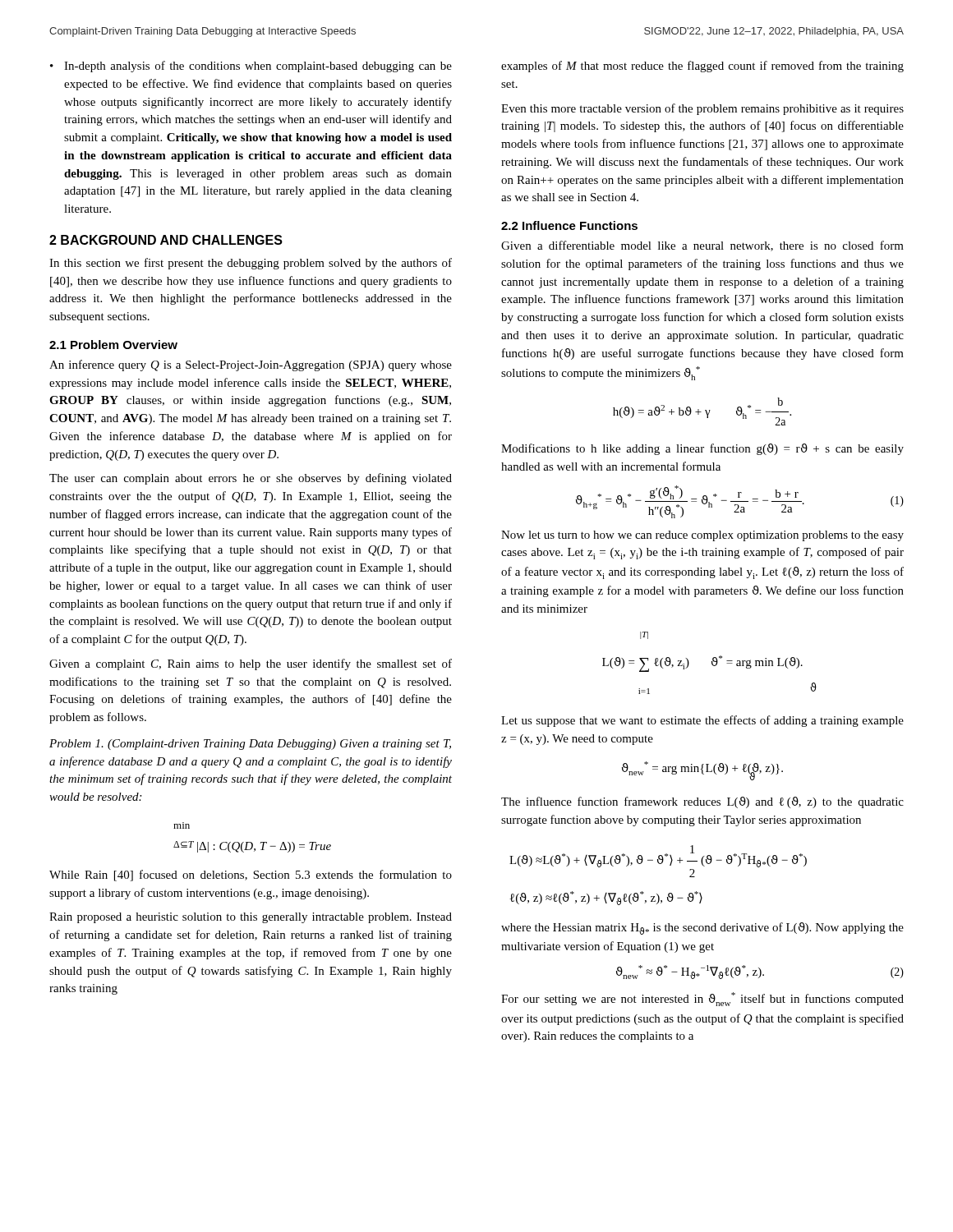Find the text starting "where the Hessian matrix Hϑ* is"
This screenshot has height=1232, width=953.
click(x=702, y=937)
